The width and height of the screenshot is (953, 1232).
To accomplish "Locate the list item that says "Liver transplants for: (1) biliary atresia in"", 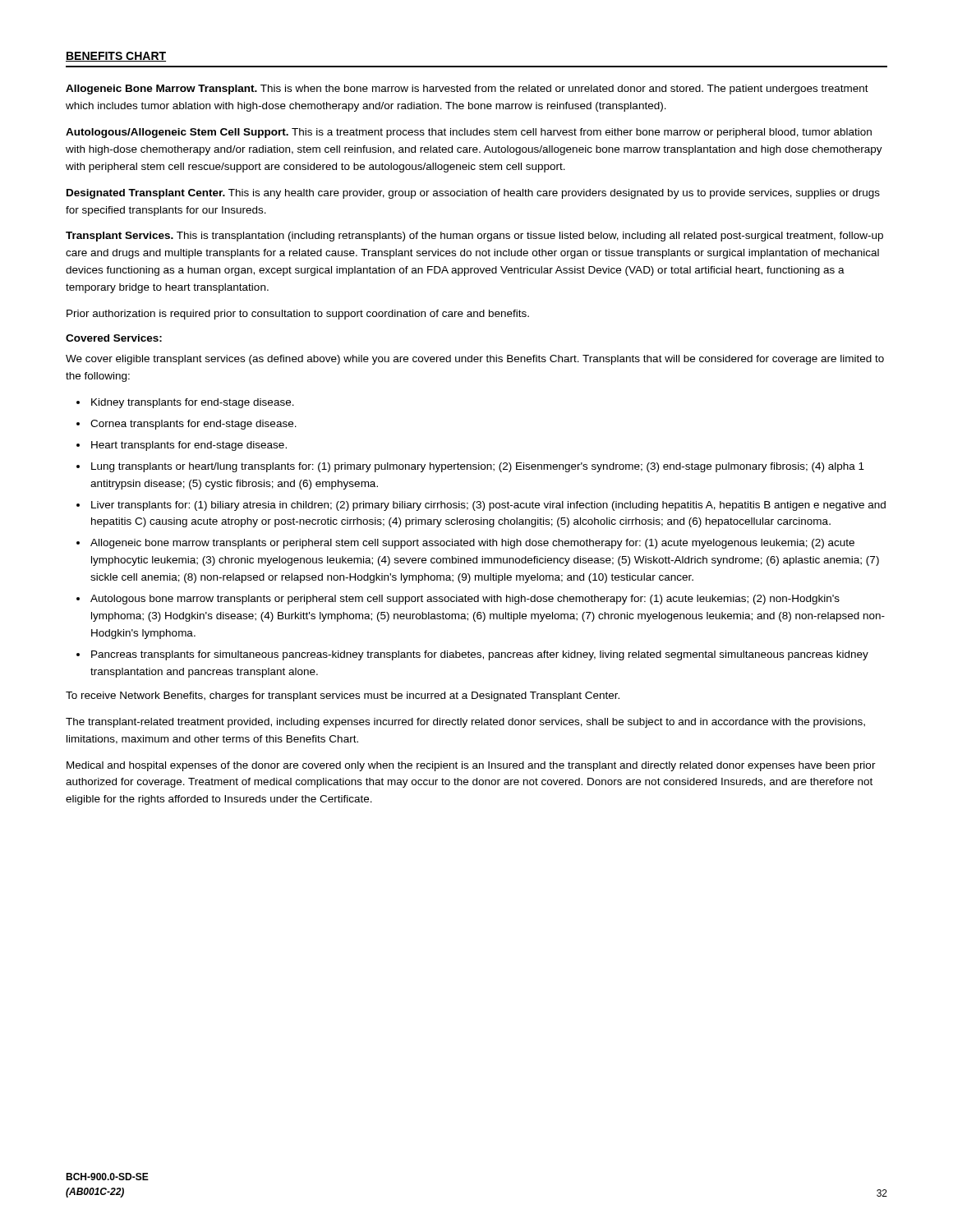I will 488,513.
